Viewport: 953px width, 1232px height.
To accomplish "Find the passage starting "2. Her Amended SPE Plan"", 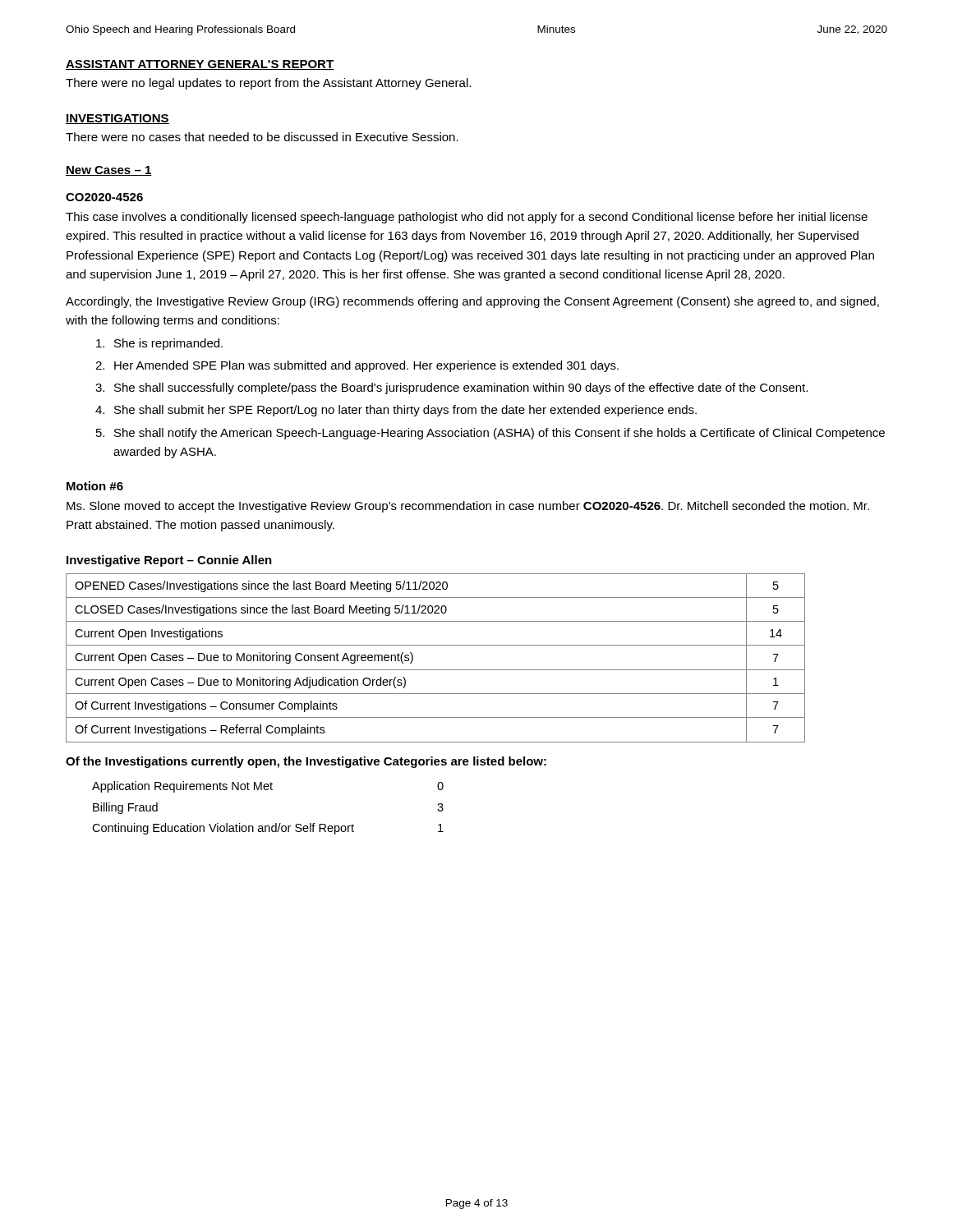I will pos(357,365).
